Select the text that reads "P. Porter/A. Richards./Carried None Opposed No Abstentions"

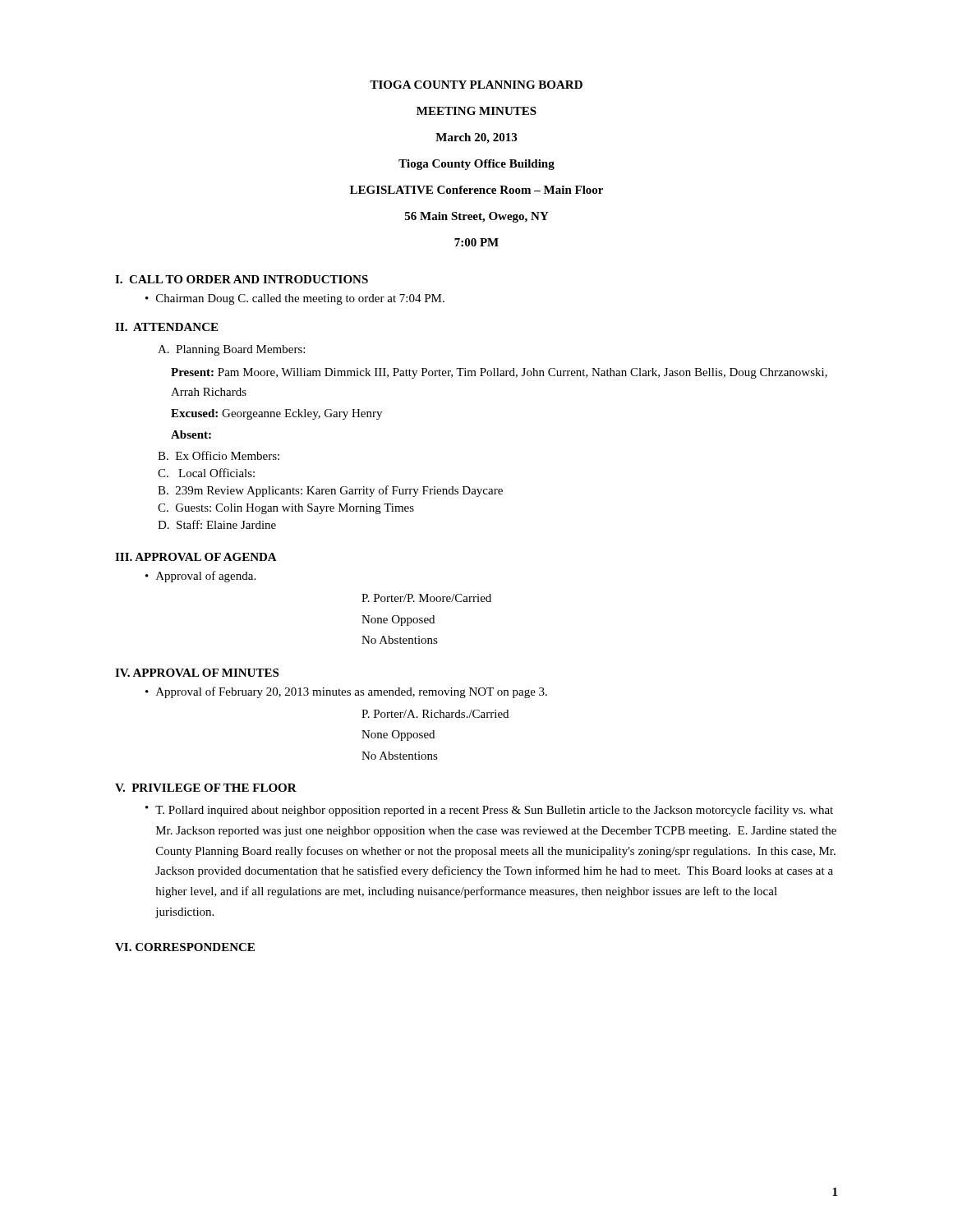click(435, 734)
